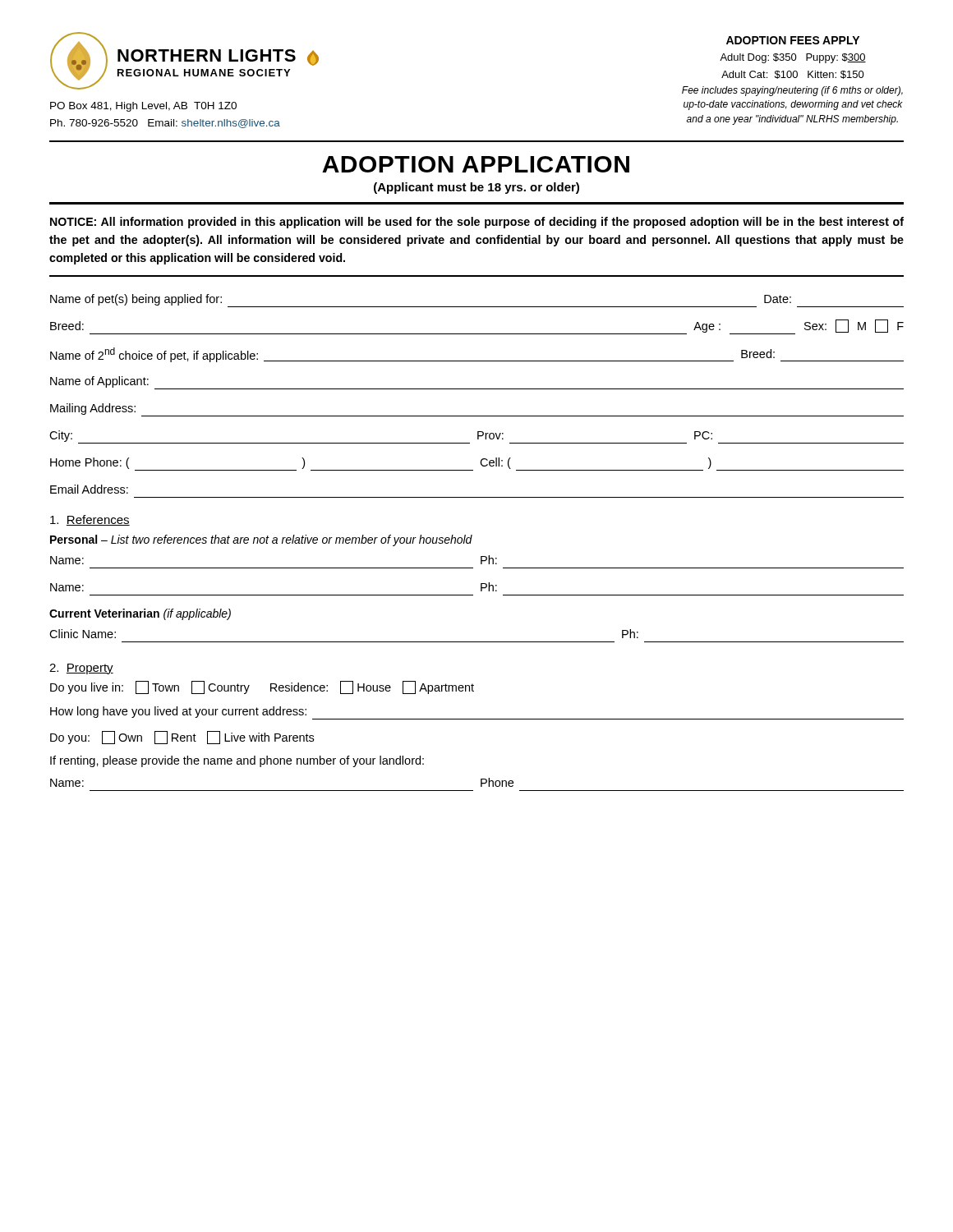Find the text block containing "Personal – List"
This screenshot has height=1232, width=953.
click(261, 539)
